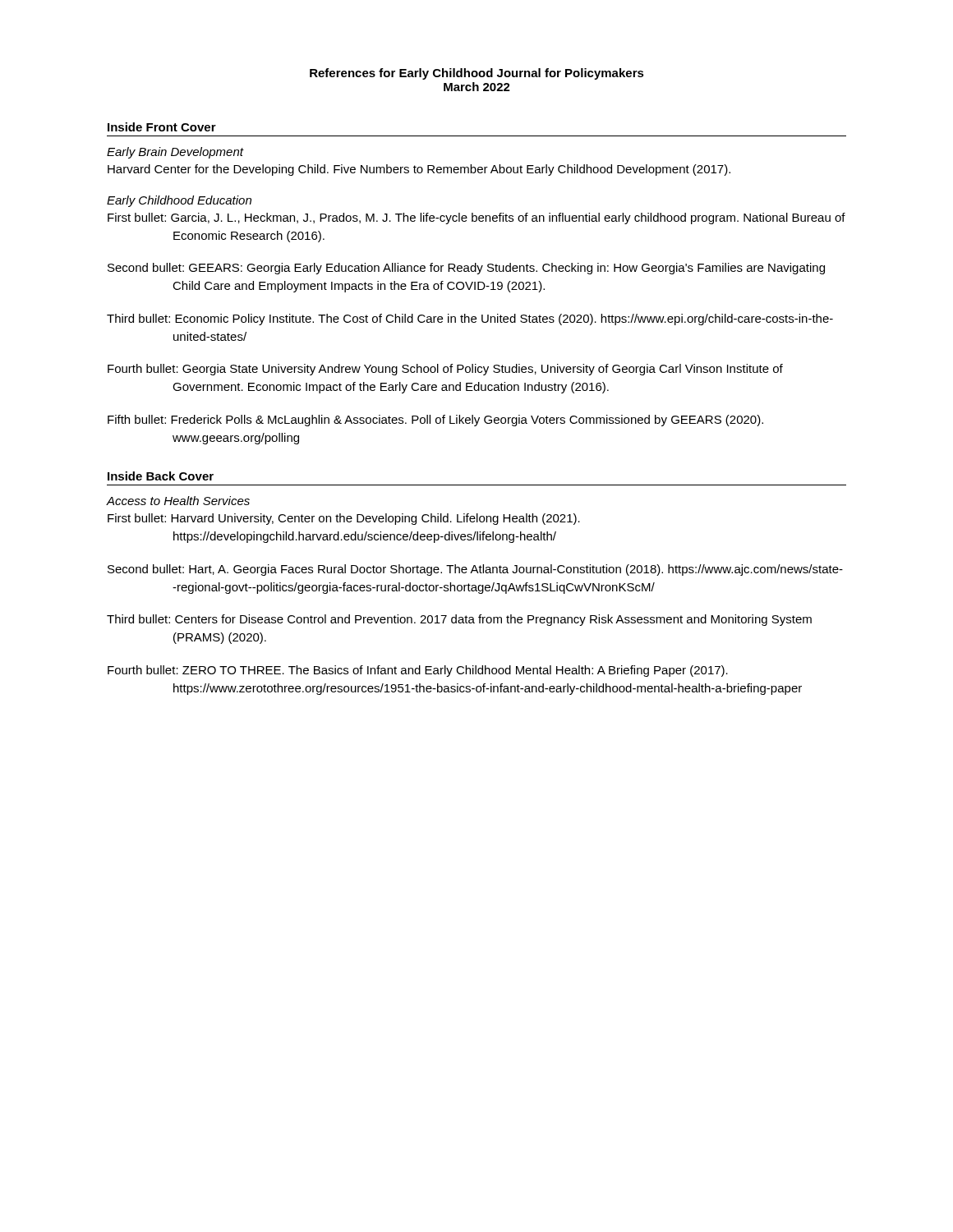
Task: Find the list item with the text "Third bullet: Centers for Disease Control and Prevention."
Action: [460, 628]
